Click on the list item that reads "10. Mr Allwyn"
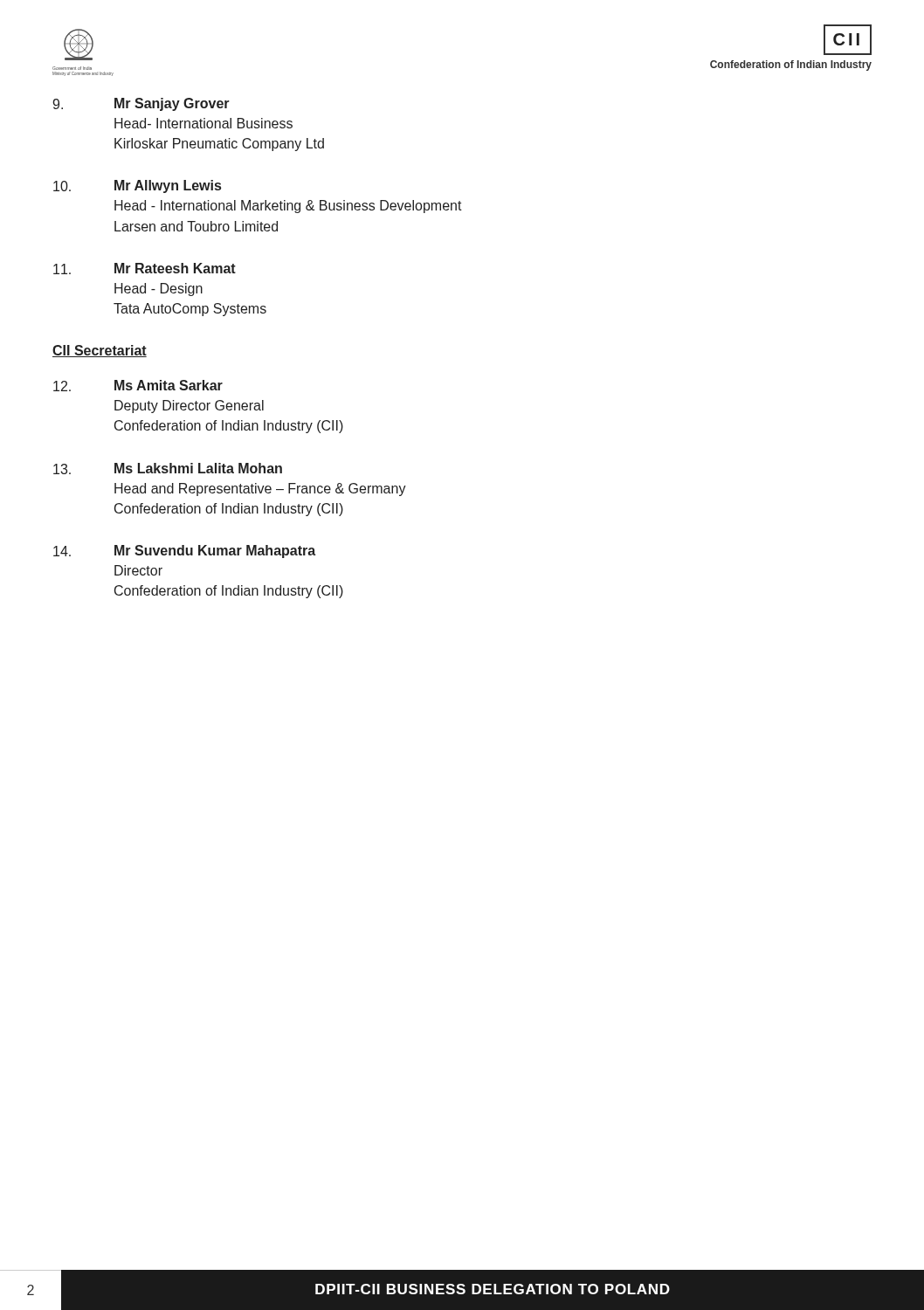Image resolution: width=924 pixels, height=1310 pixels. 257,207
